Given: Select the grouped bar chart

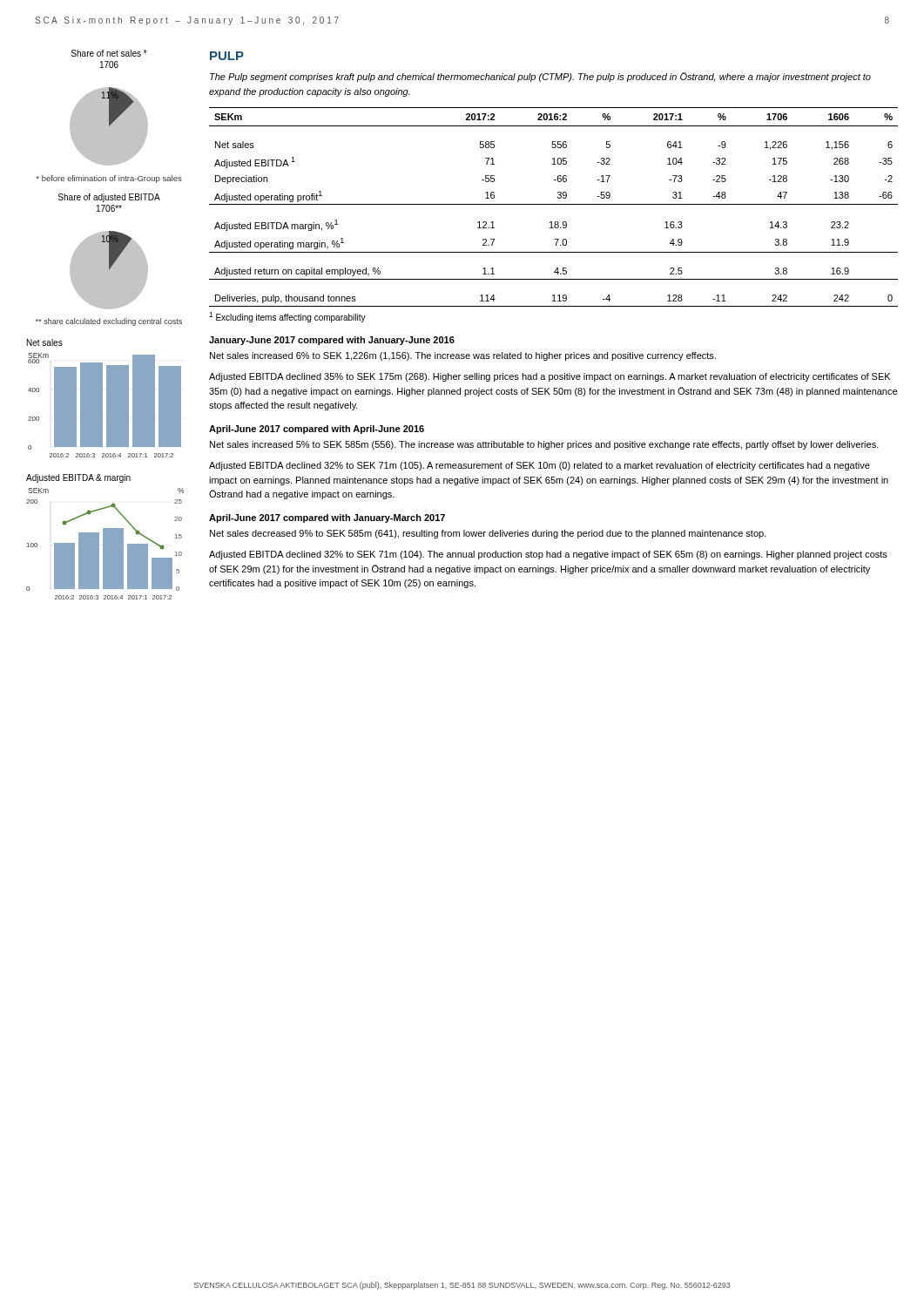Looking at the screenshot, I should pyautogui.click(x=109, y=541).
